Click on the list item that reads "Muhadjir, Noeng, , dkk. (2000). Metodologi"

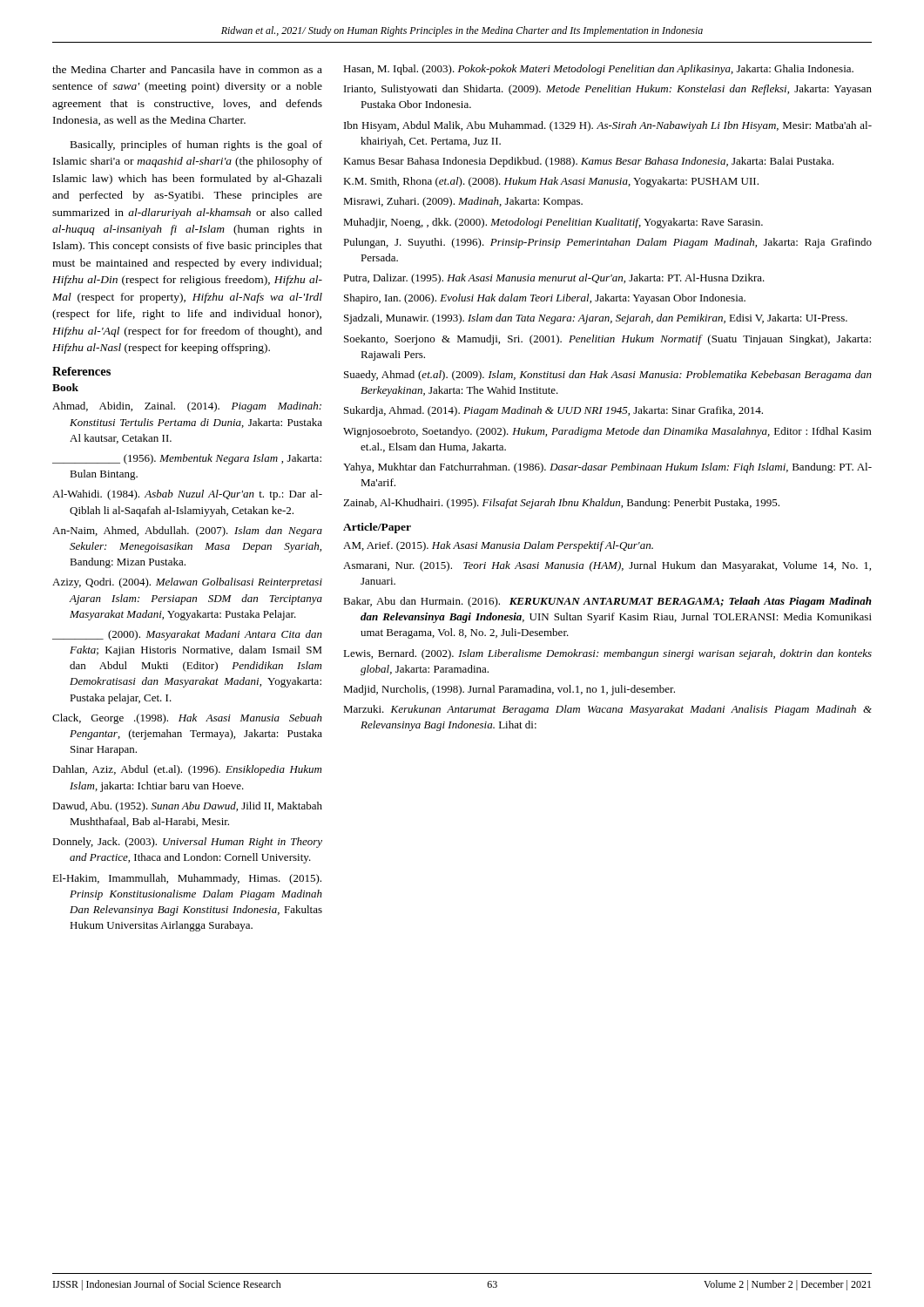coord(553,221)
